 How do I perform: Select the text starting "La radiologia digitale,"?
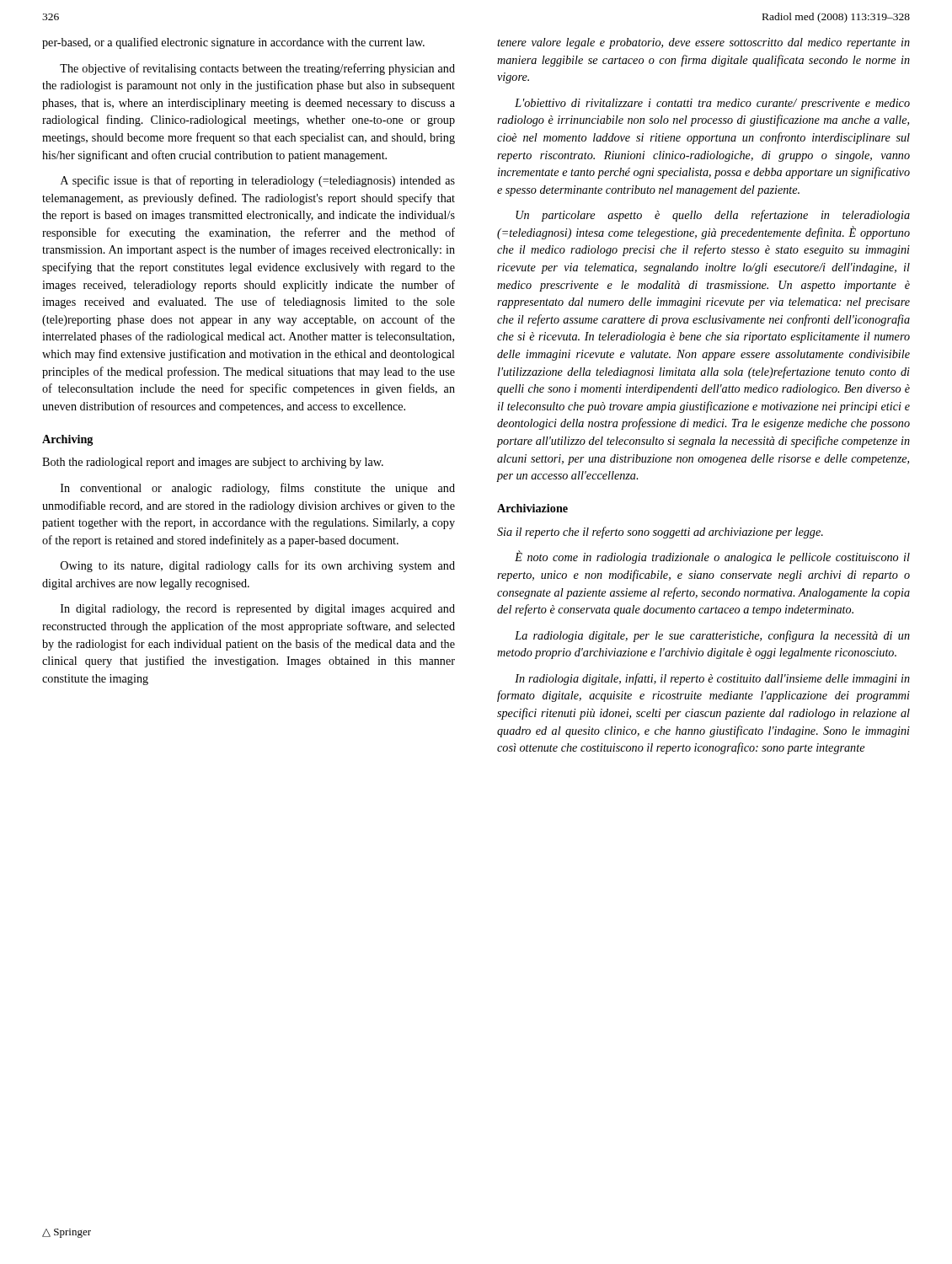(703, 644)
